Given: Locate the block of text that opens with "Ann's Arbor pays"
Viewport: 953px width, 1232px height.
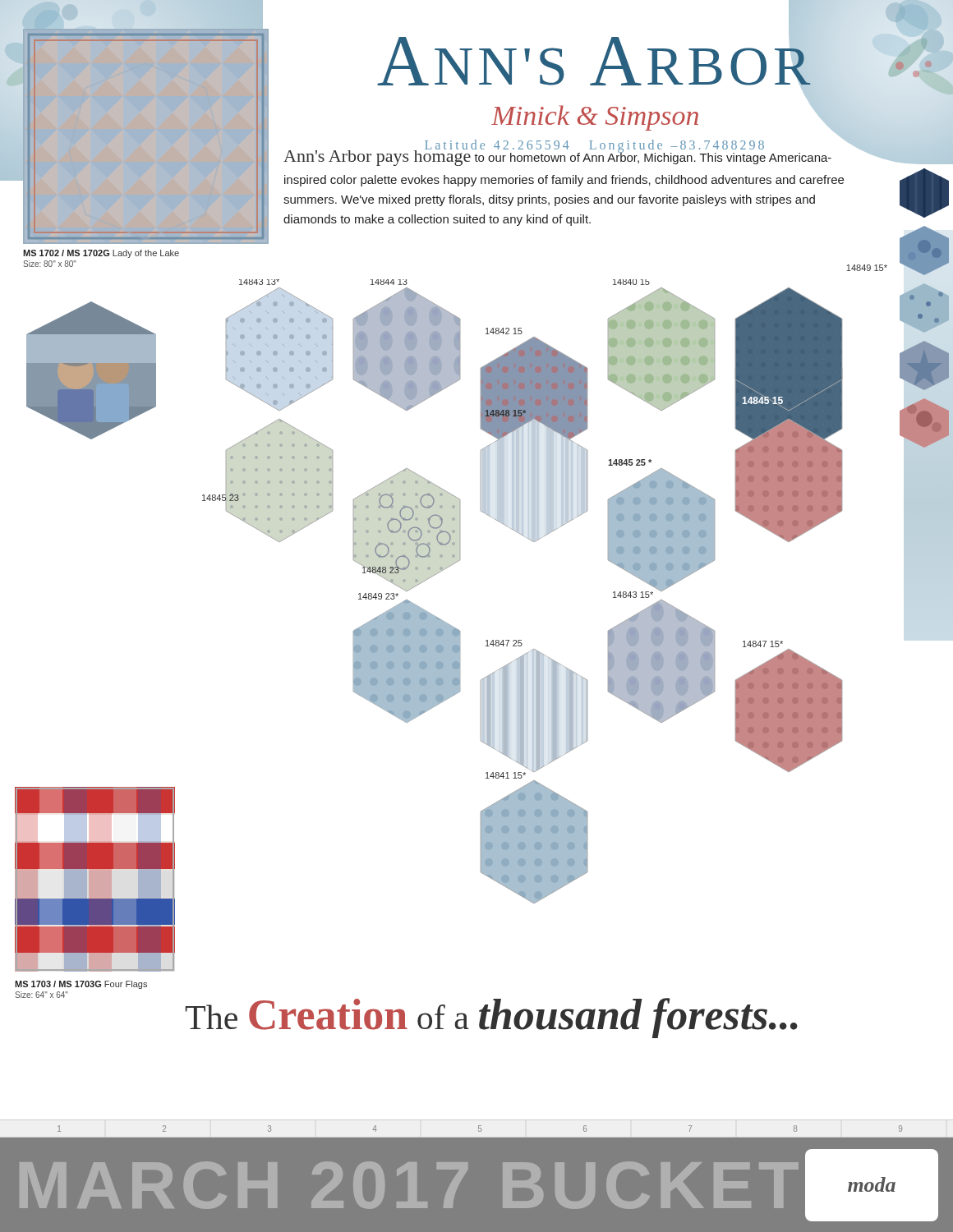Looking at the screenshot, I should pos(564,186).
